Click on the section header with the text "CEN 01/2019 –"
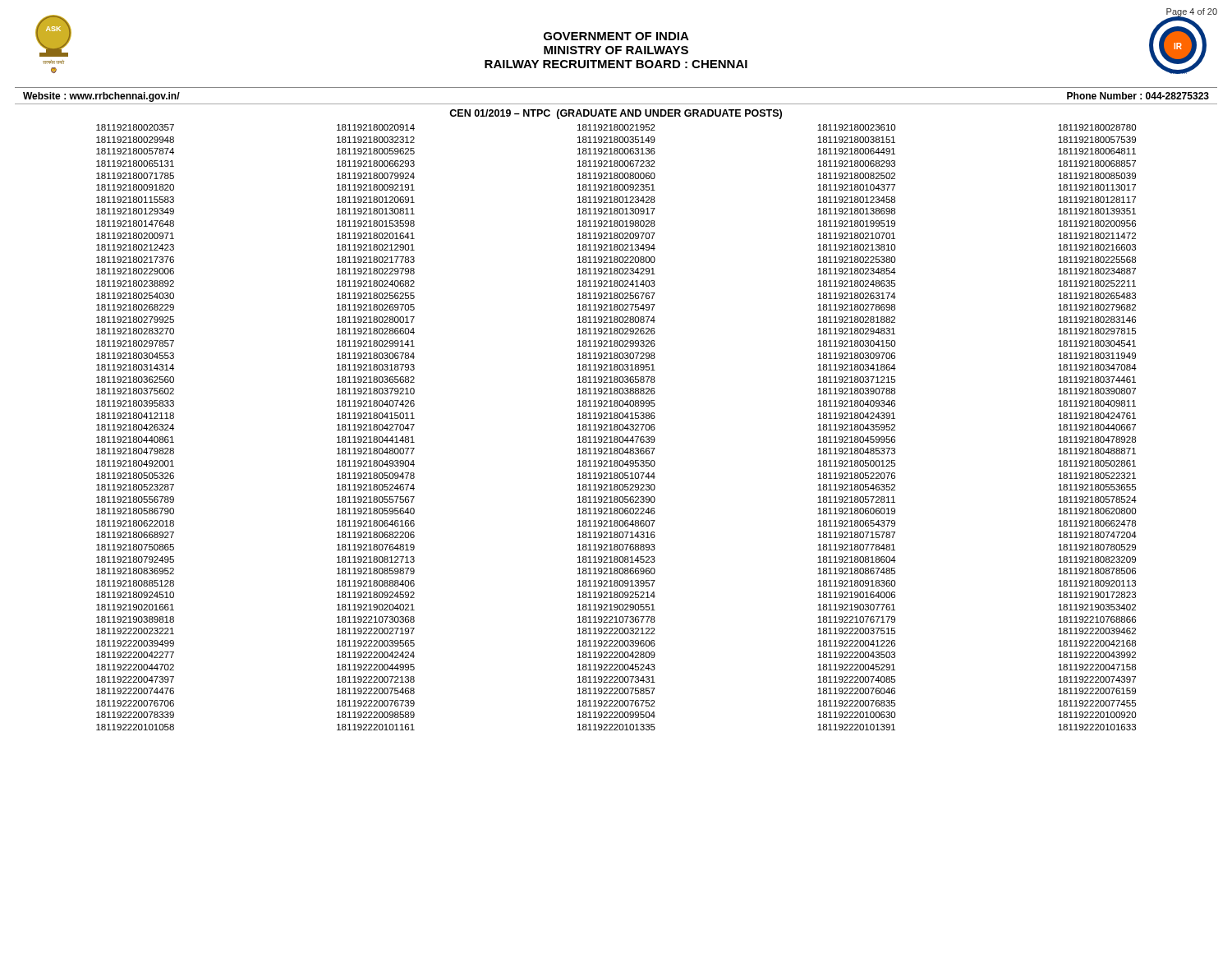Image resolution: width=1232 pixels, height=953 pixels. coord(616,113)
